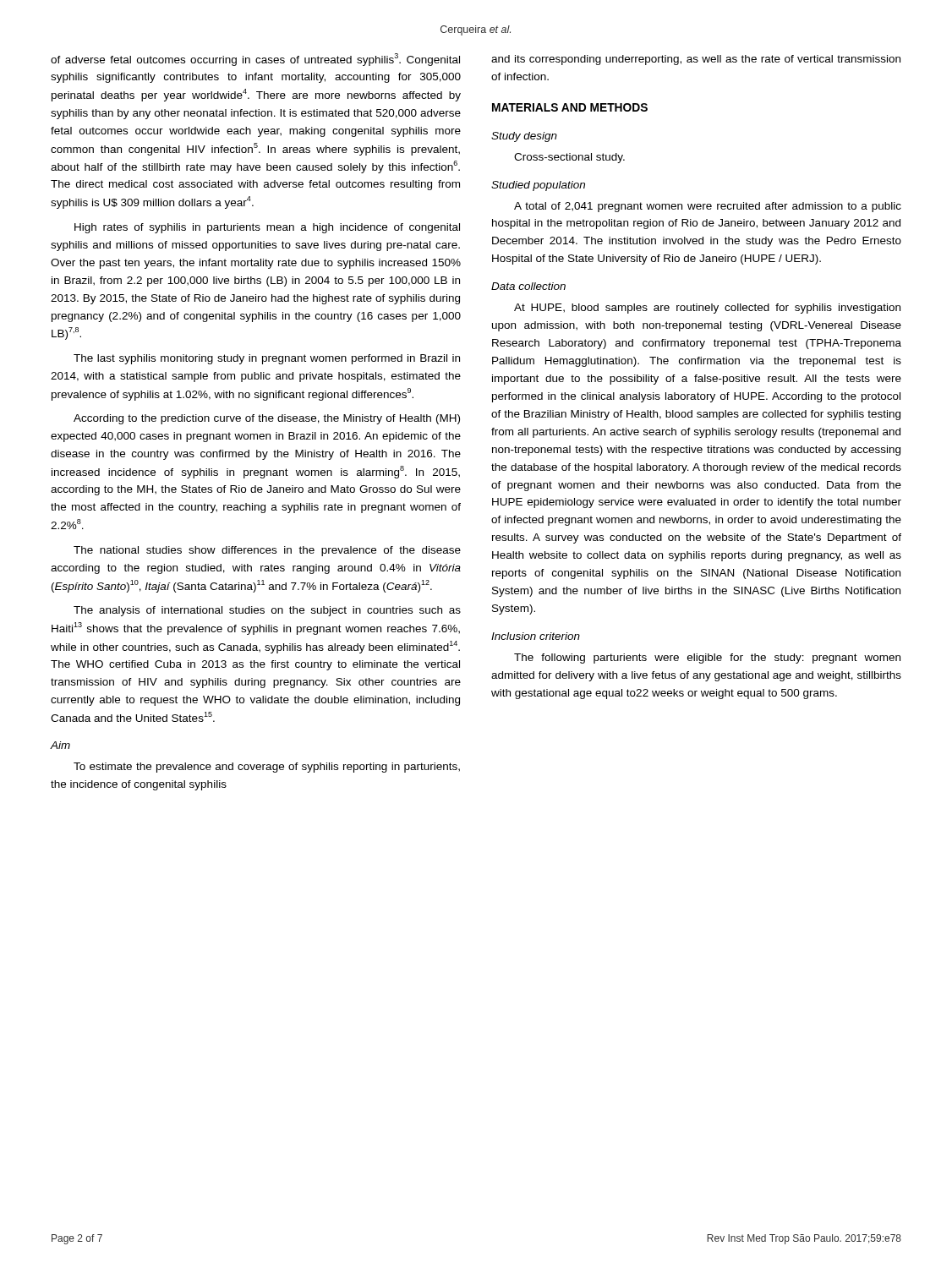Locate the text containing "Cross-sectional study."
The width and height of the screenshot is (952, 1268).
[570, 156]
